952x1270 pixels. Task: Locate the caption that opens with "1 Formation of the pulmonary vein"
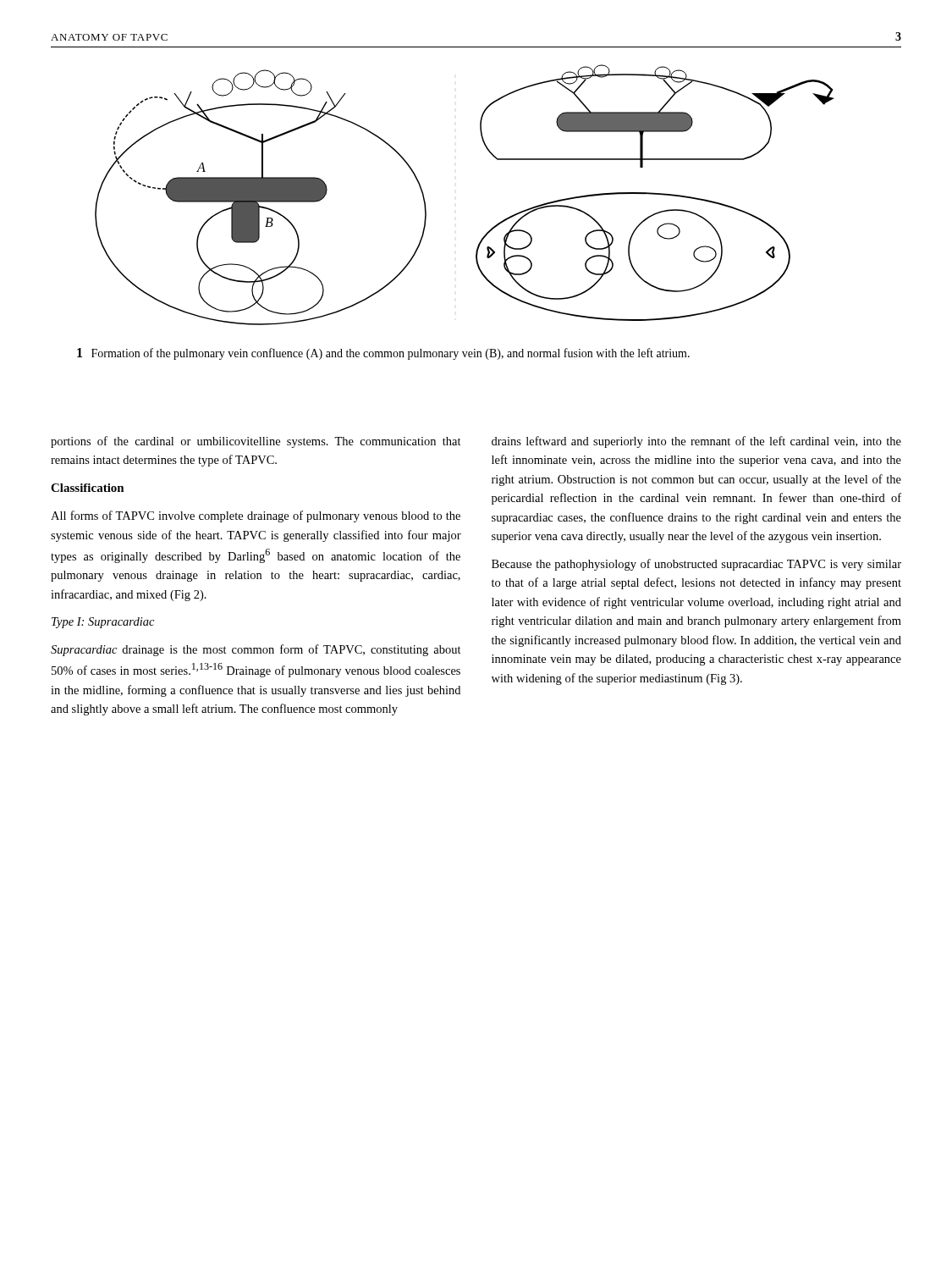tap(383, 353)
